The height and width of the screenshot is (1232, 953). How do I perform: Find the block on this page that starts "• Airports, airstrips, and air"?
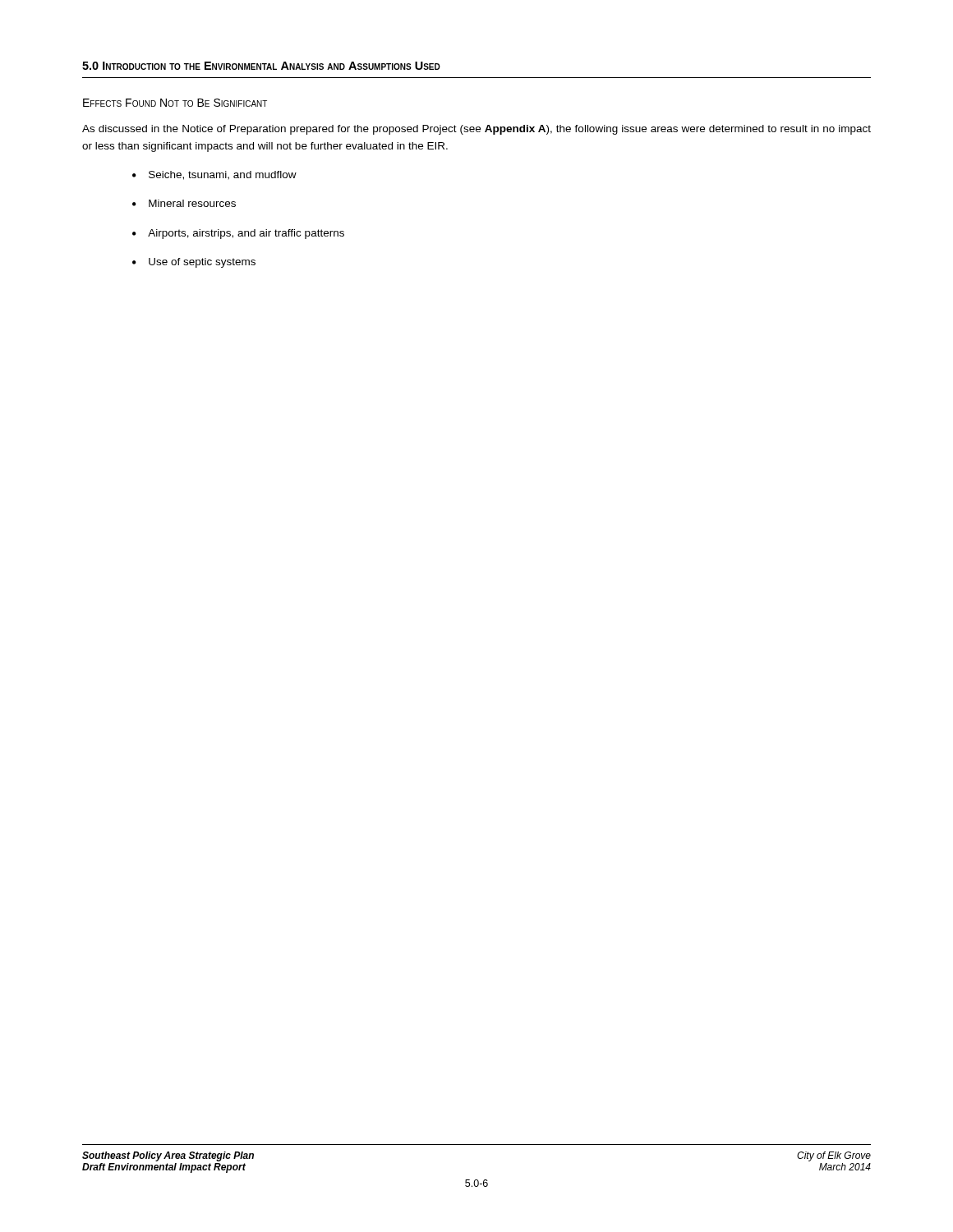238,234
